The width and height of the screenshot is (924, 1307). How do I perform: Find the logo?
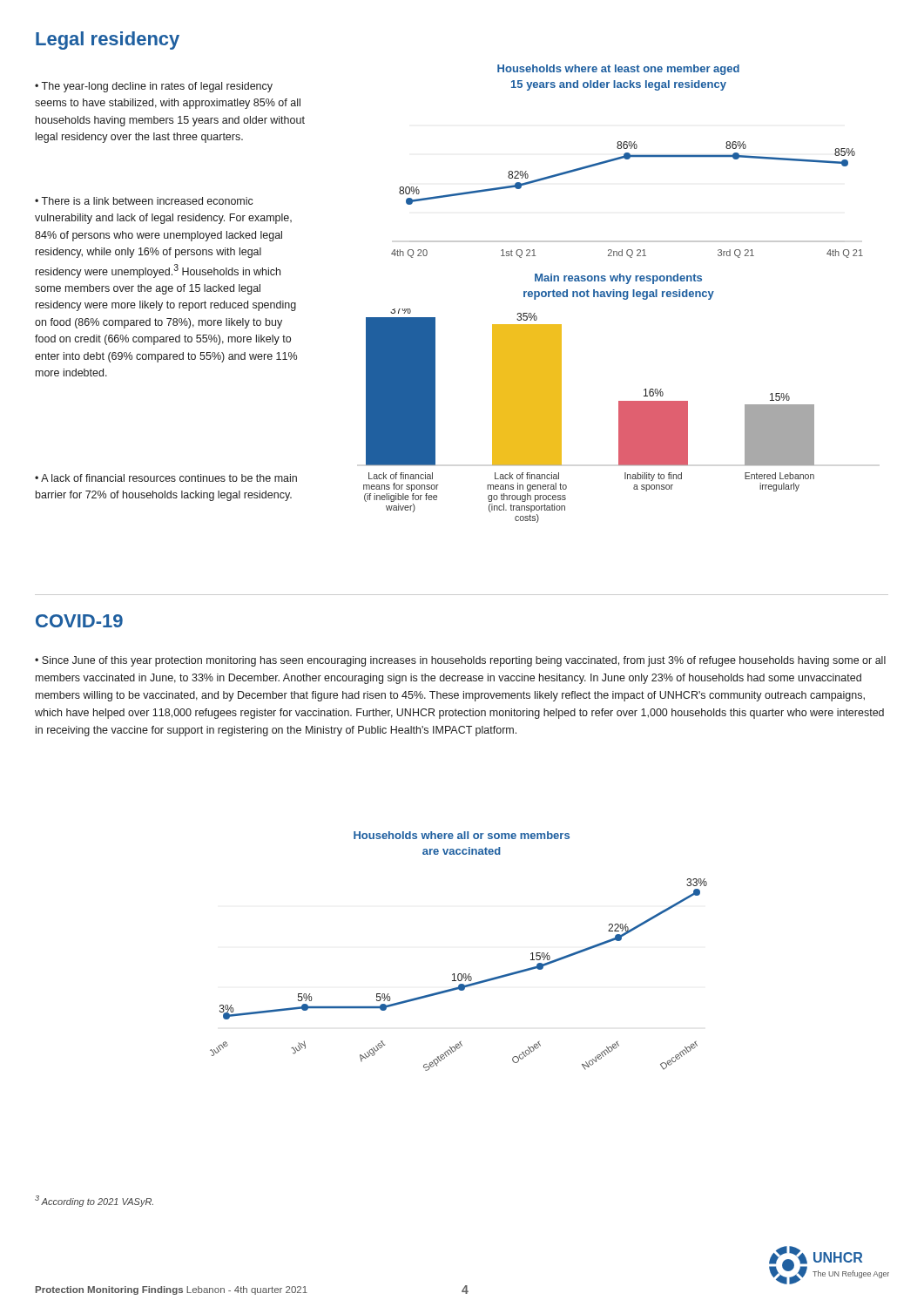point(828,1266)
